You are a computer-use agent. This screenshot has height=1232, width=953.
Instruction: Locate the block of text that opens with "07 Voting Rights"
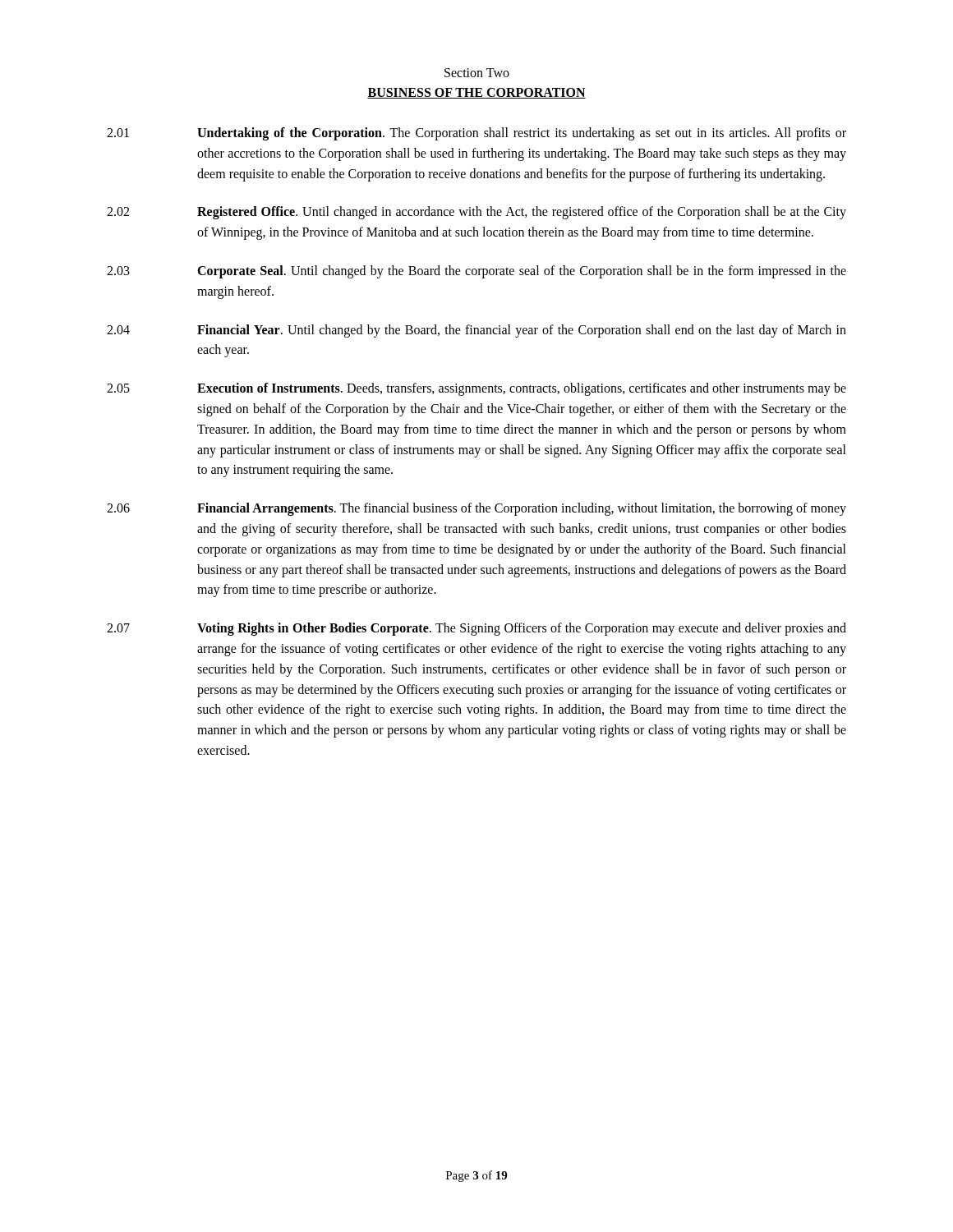click(x=476, y=690)
